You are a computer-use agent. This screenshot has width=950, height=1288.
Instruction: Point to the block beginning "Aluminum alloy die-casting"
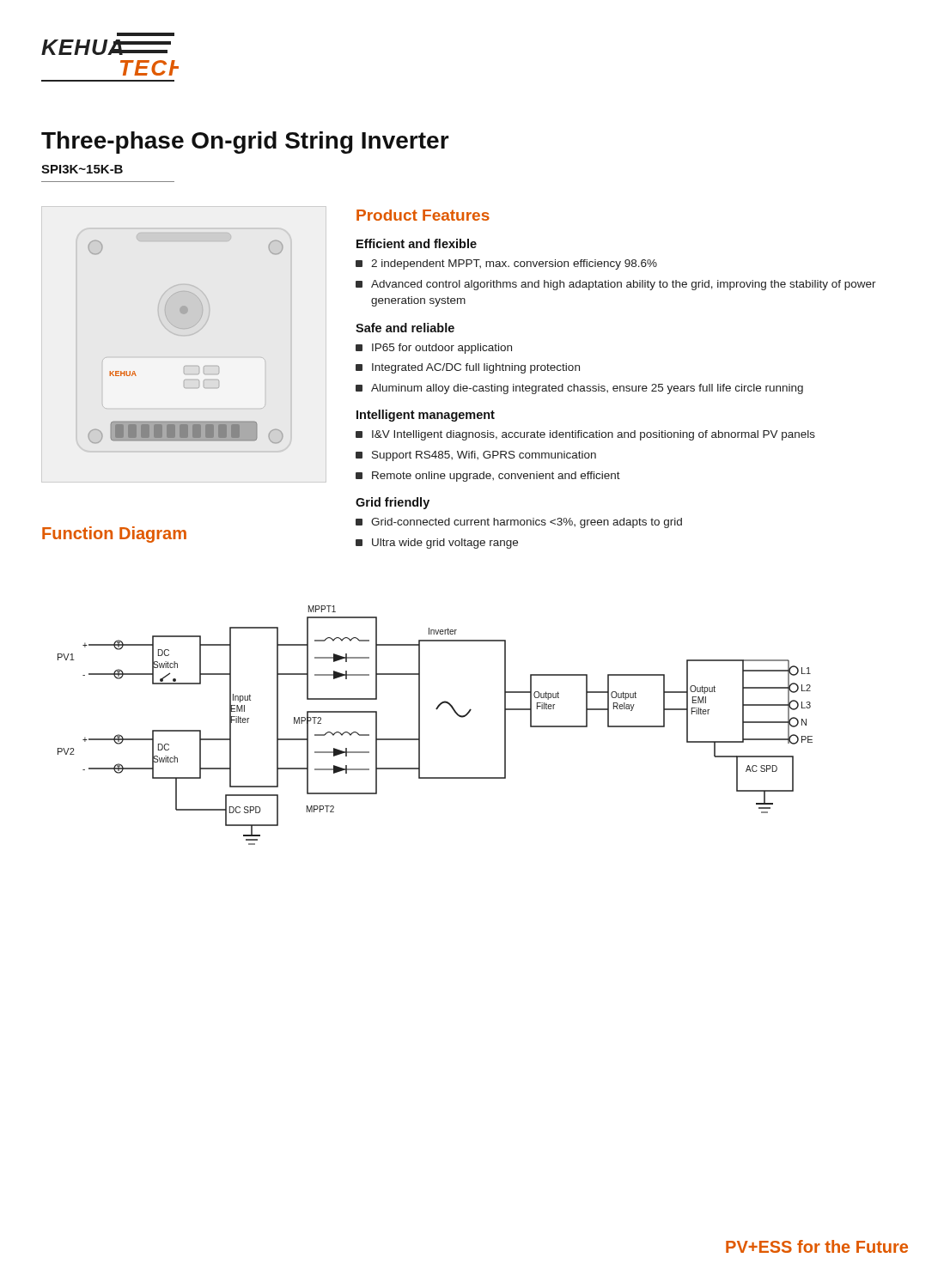(587, 388)
